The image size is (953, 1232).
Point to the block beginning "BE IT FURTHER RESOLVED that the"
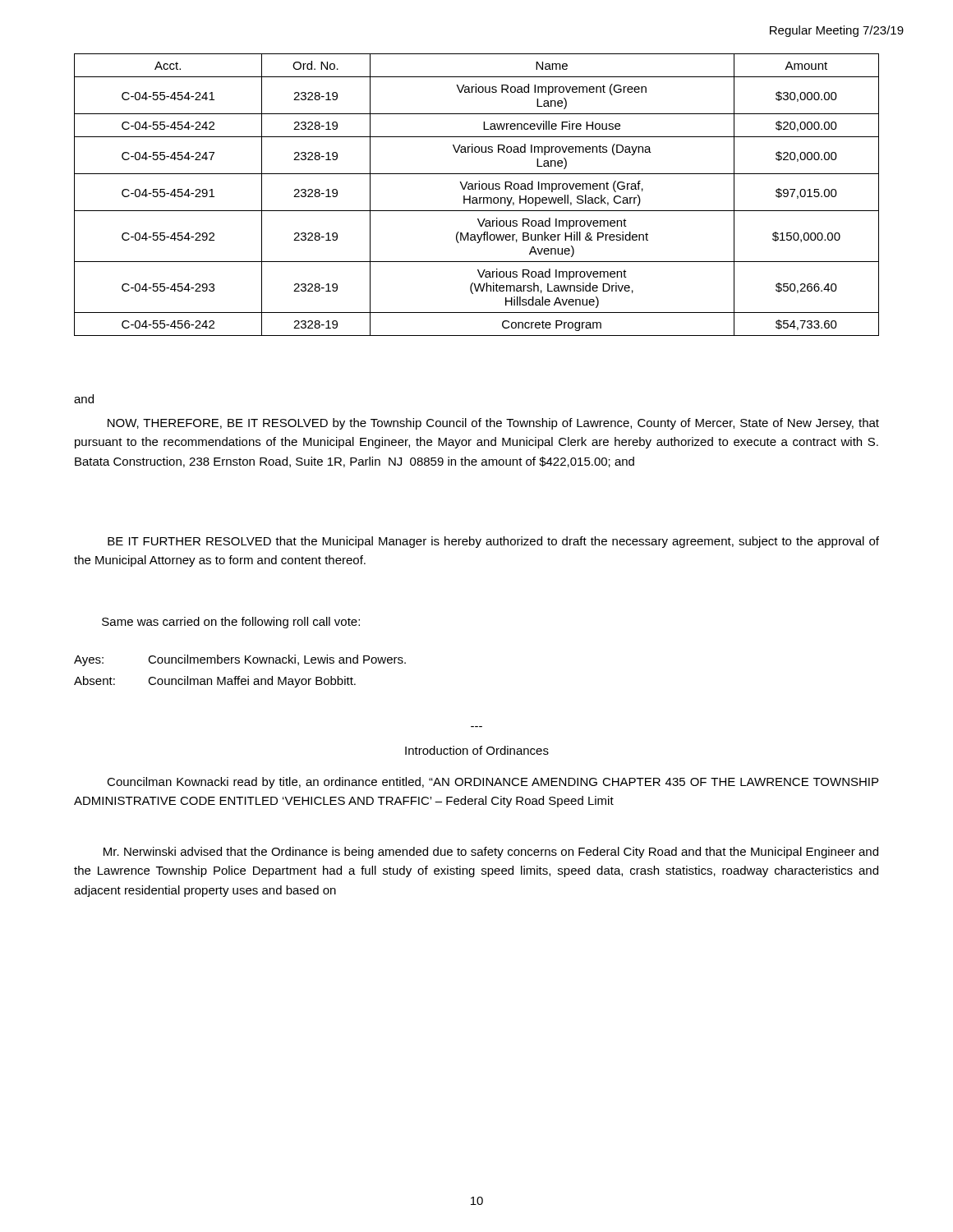[x=476, y=550]
